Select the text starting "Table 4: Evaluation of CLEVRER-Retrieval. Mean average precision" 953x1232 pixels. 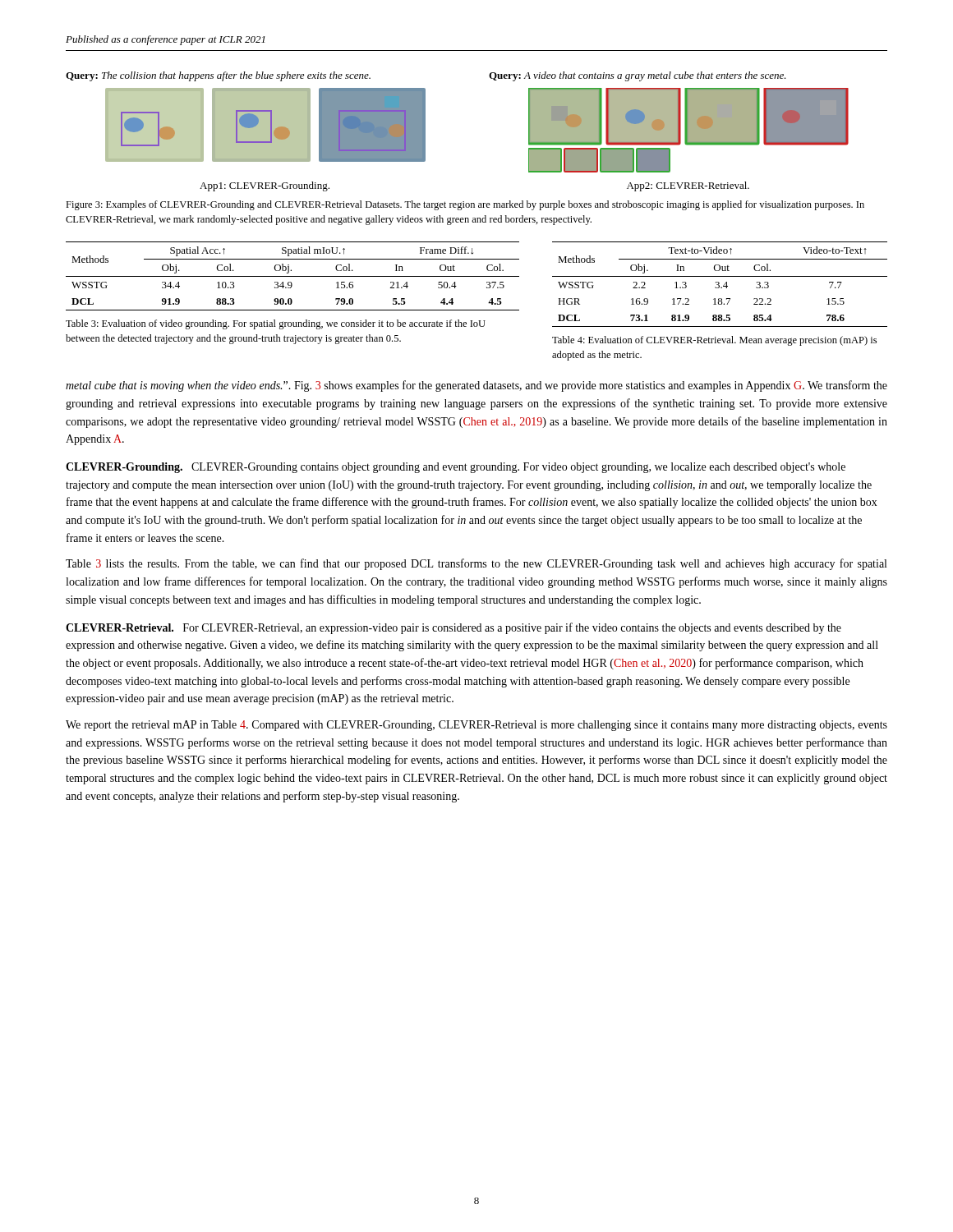click(715, 347)
